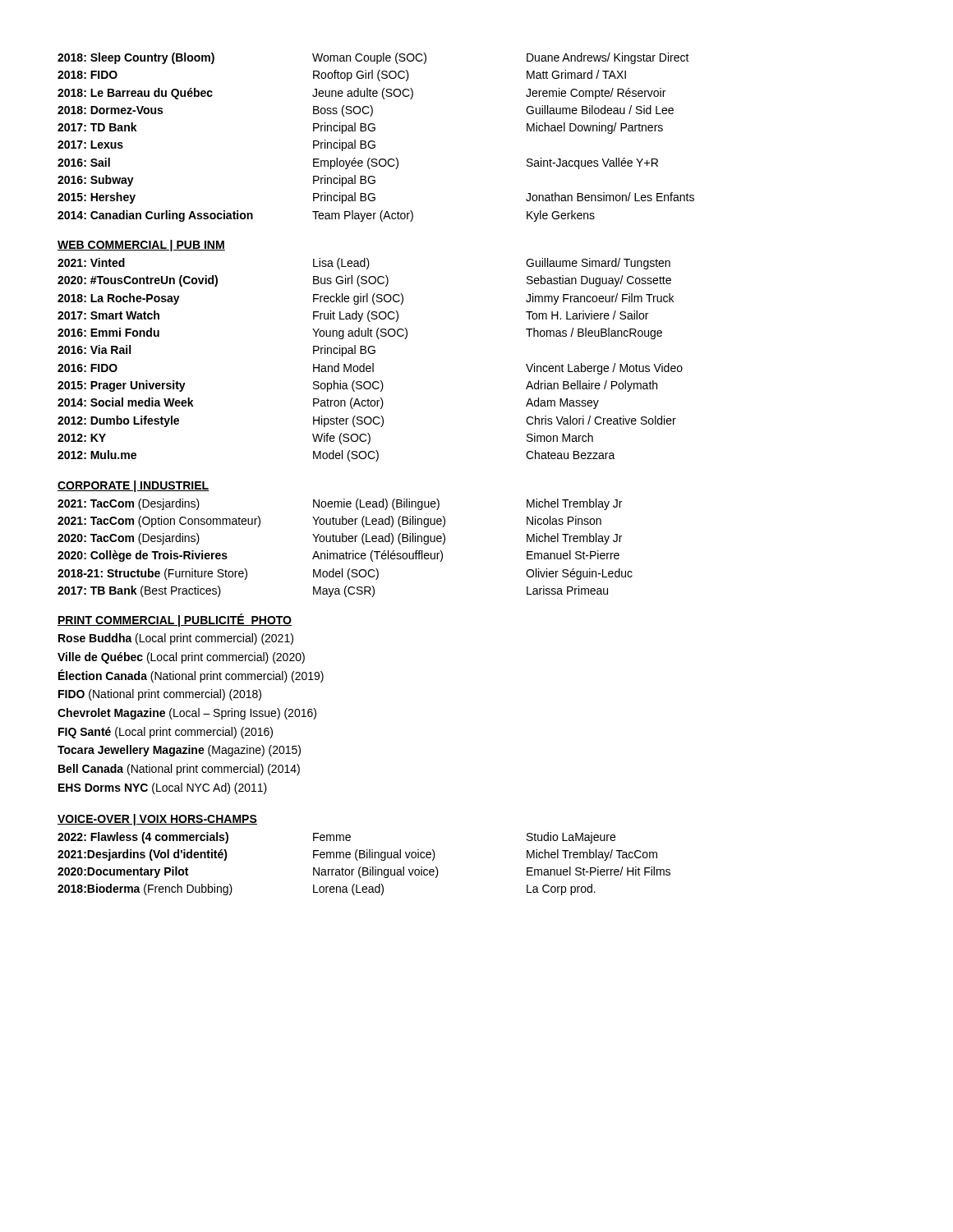953x1232 pixels.
Task: Locate the block of text that opens with "2016: Sail Employée (SOC) Saint-Jacques Vallée"
Action: point(358,163)
